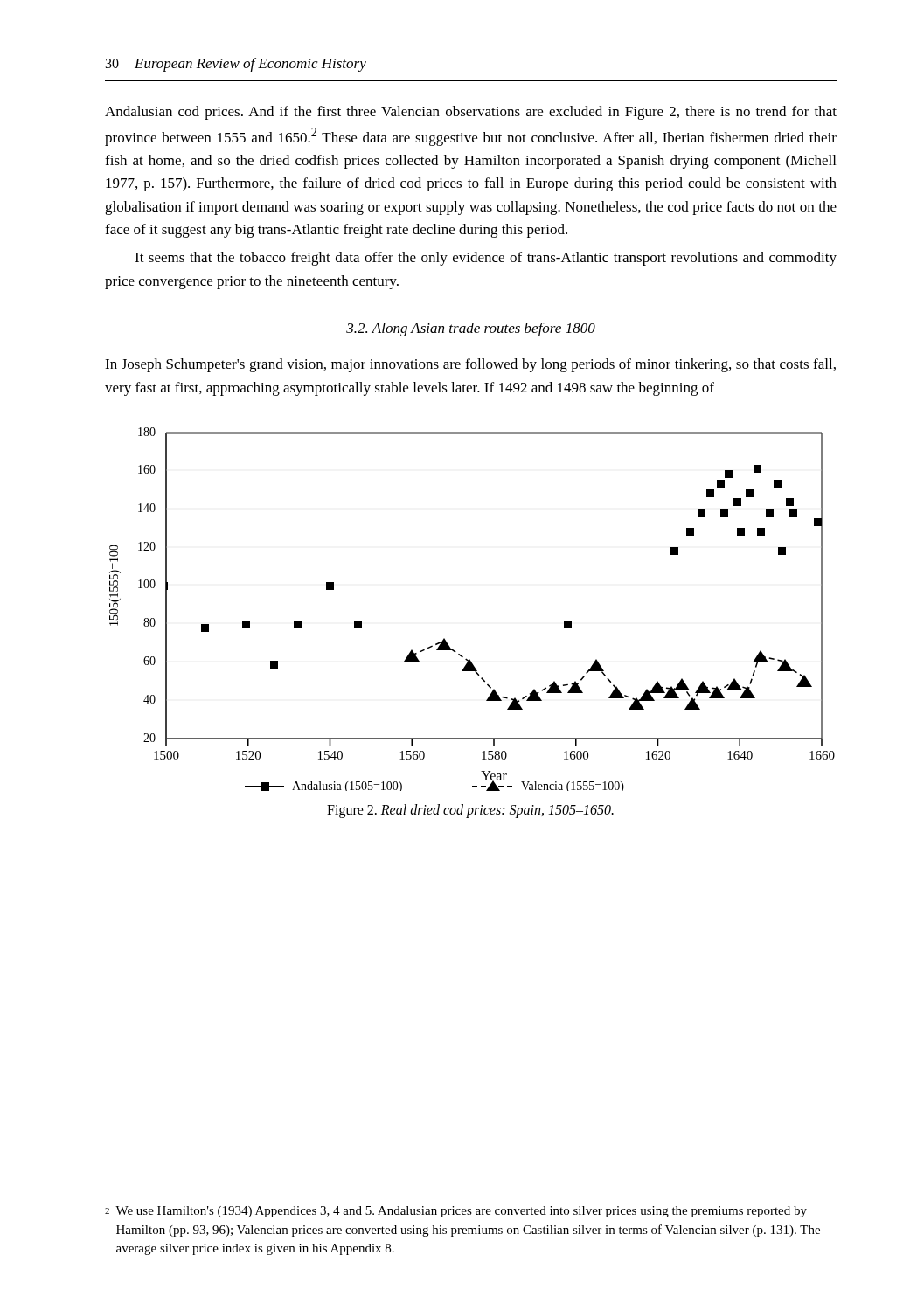Select the caption that says "Figure 2. Real"
The height and width of the screenshot is (1311, 924).
(x=471, y=810)
